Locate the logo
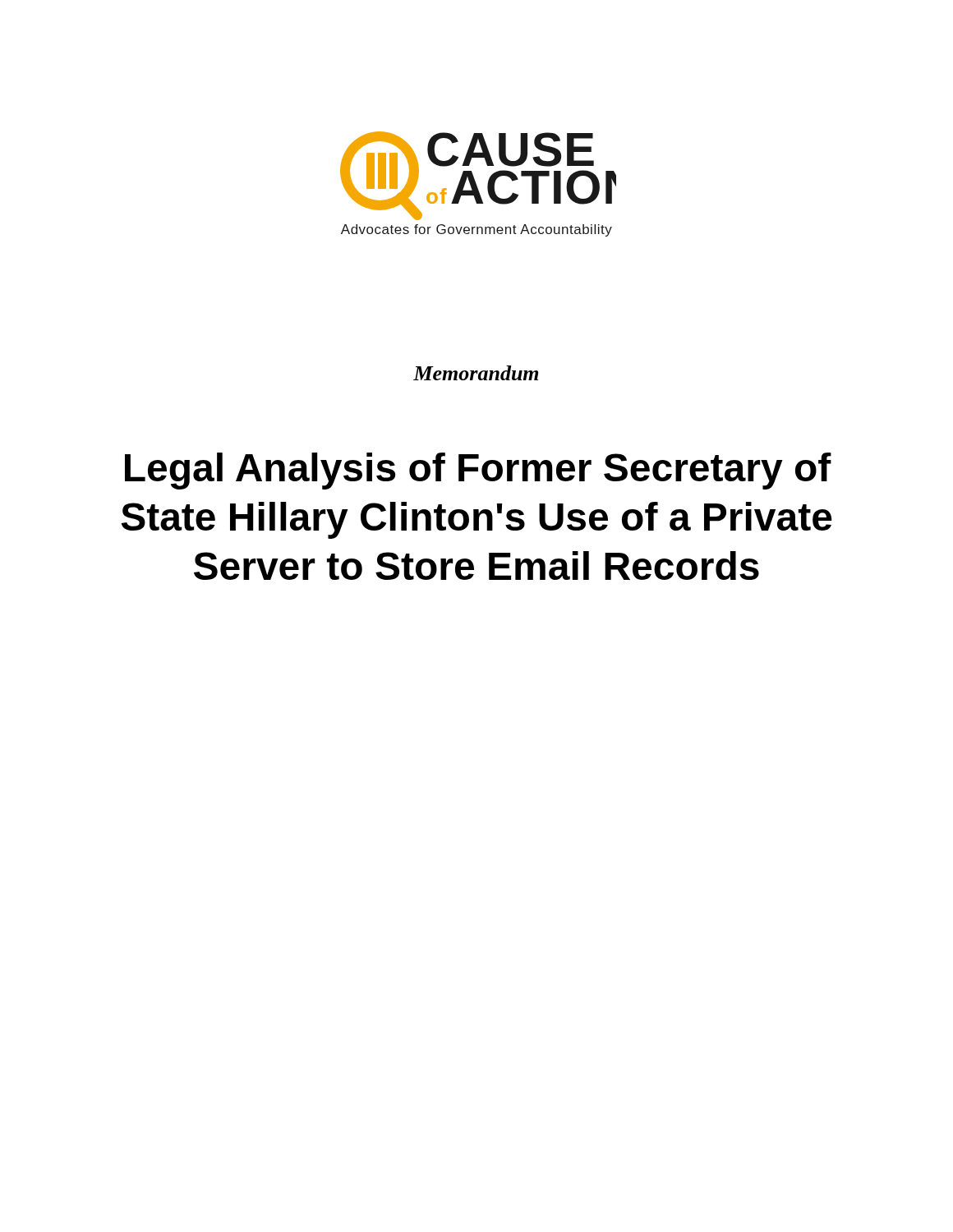The width and height of the screenshot is (953, 1232). (x=476, y=189)
